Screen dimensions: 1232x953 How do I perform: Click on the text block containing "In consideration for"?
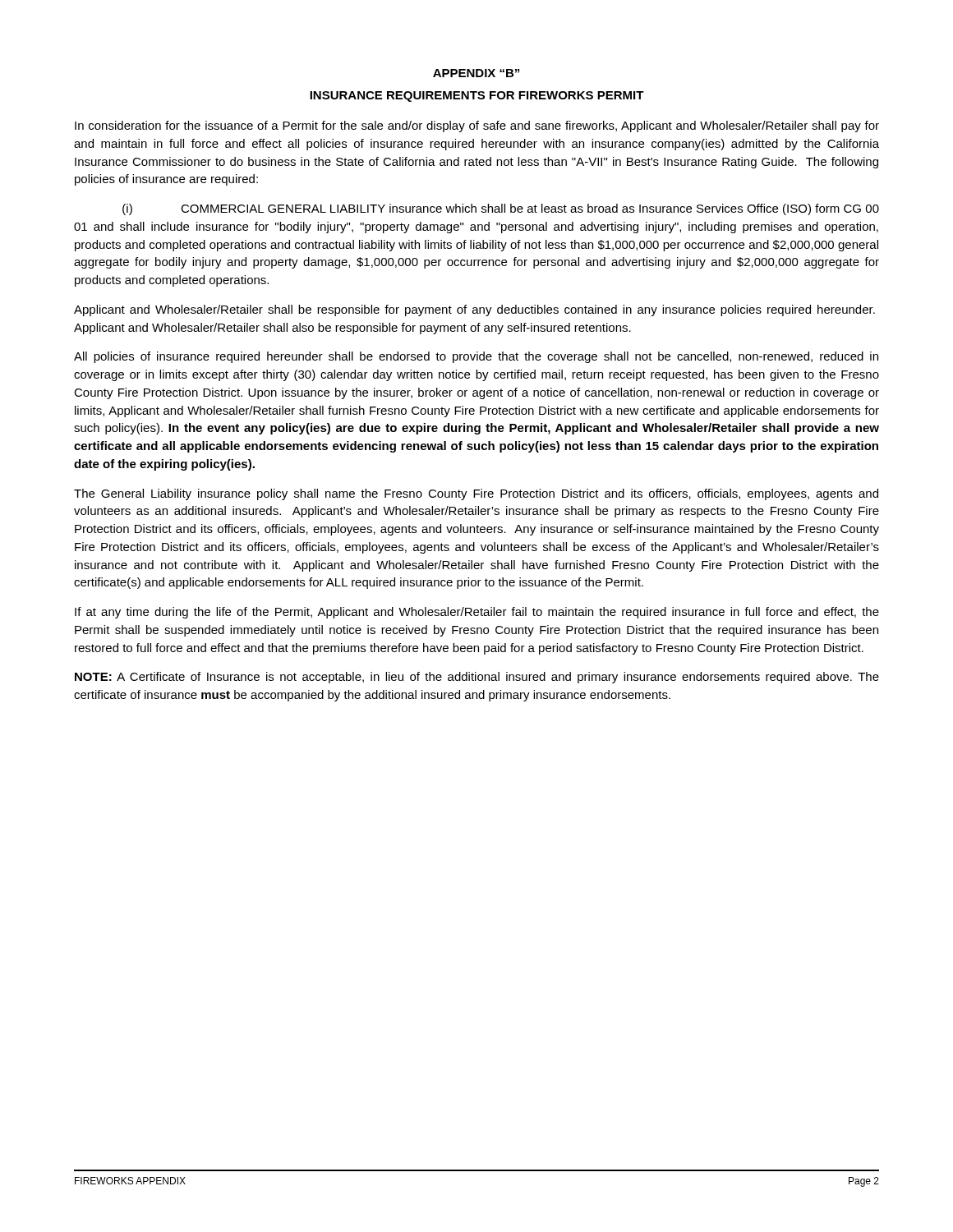[x=476, y=152]
